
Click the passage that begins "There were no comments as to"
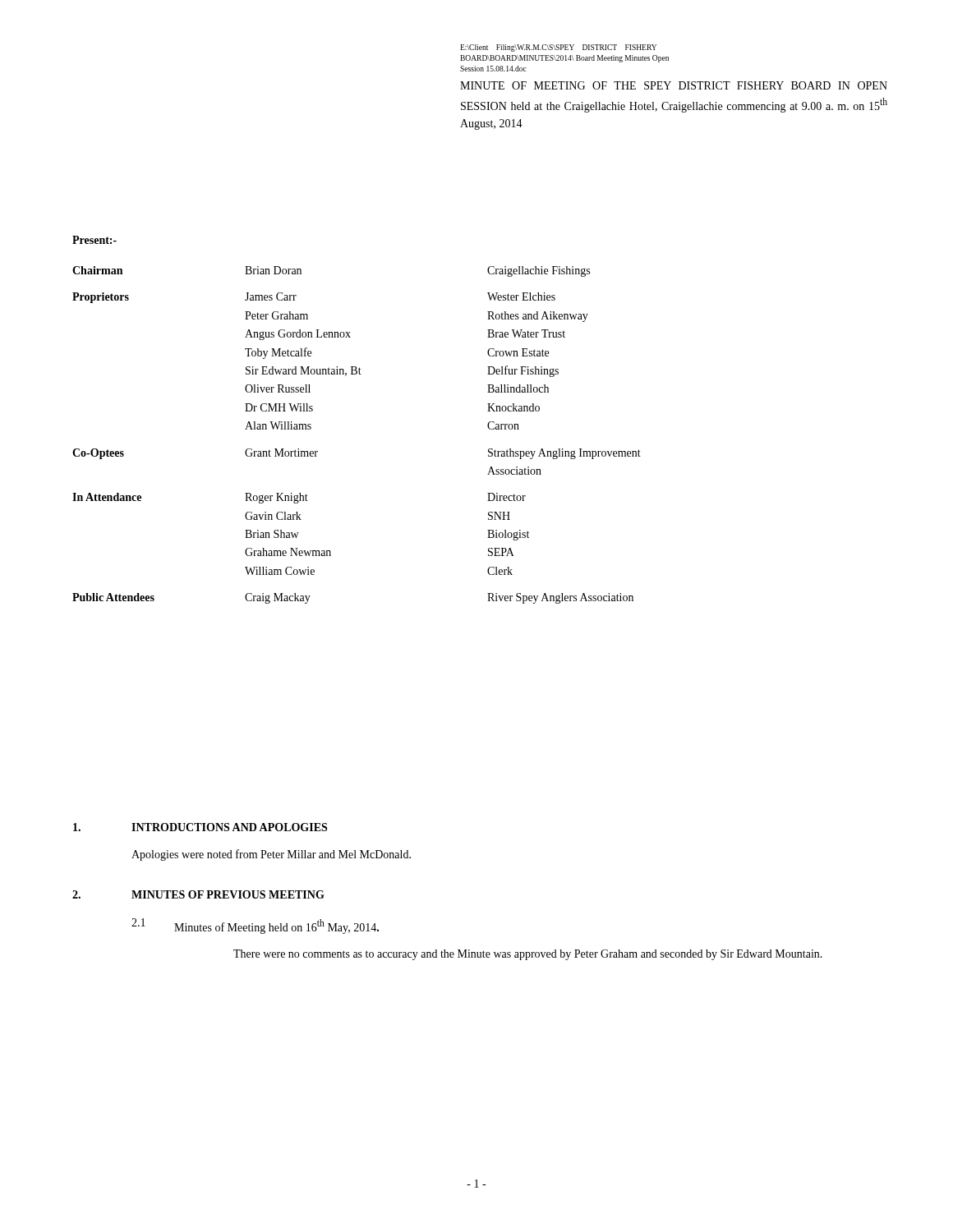(528, 954)
